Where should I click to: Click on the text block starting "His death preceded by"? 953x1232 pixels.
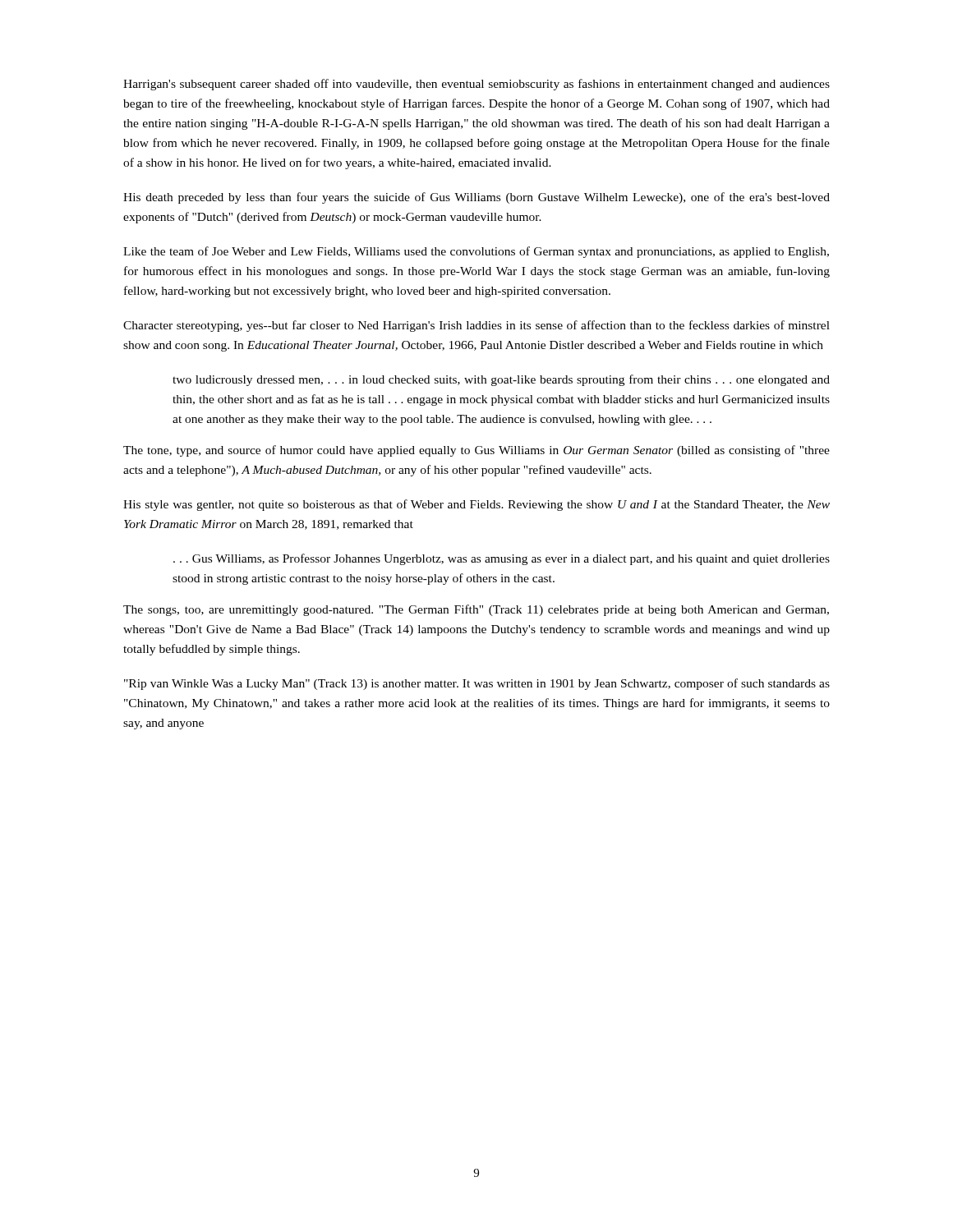click(476, 207)
